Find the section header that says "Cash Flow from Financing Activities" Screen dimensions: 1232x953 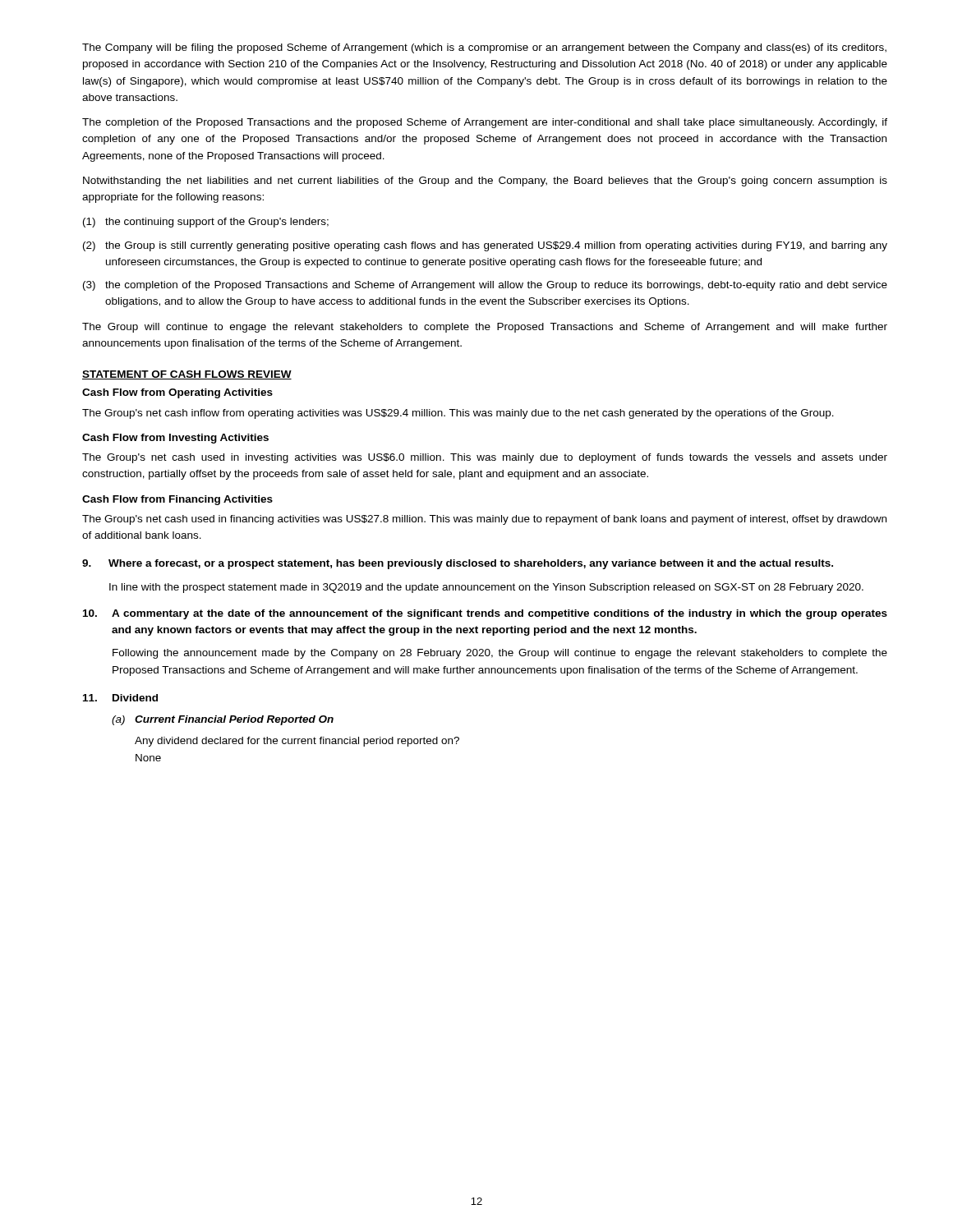(177, 500)
